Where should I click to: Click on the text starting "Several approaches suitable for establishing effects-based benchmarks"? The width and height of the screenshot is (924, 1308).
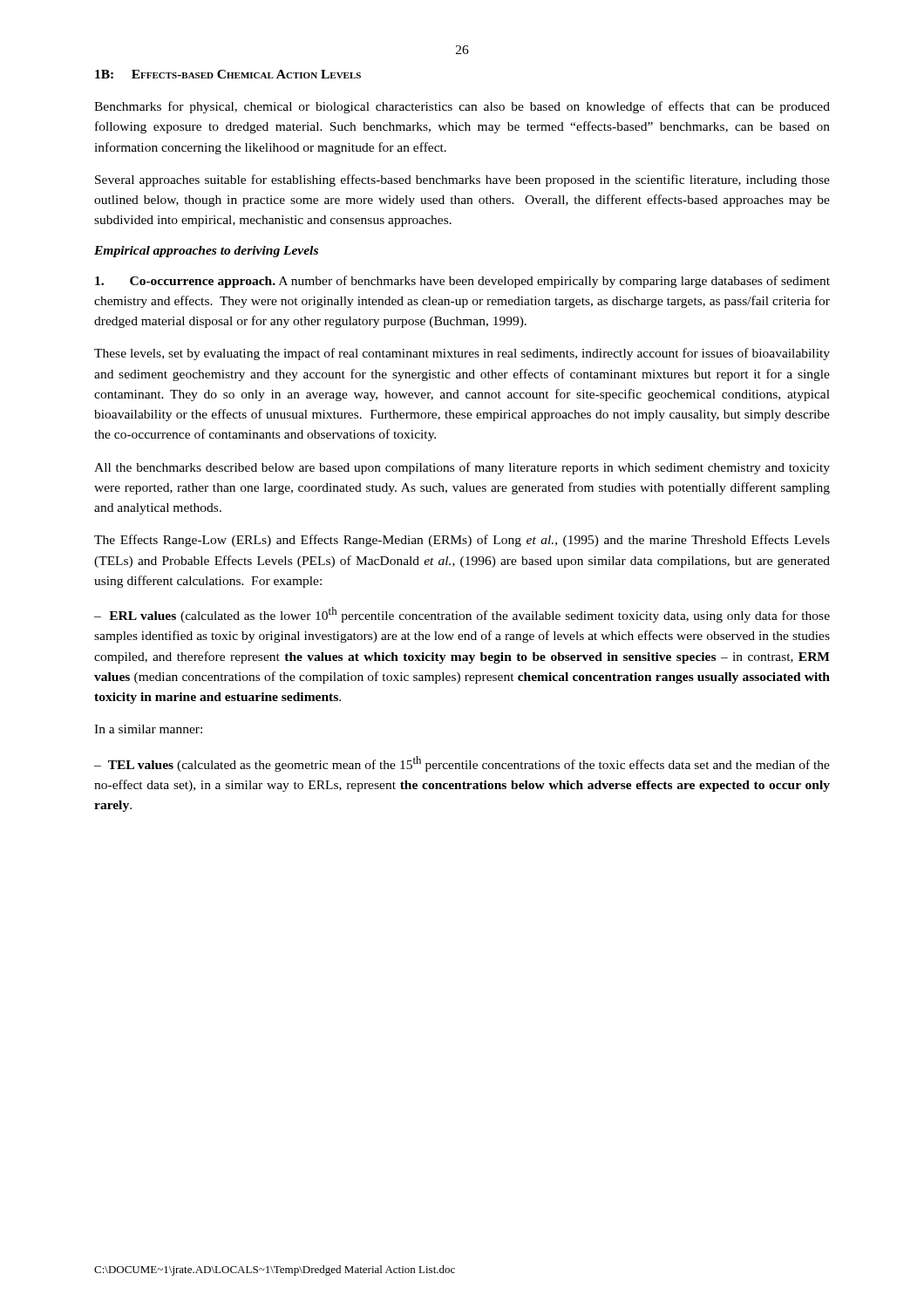click(462, 199)
